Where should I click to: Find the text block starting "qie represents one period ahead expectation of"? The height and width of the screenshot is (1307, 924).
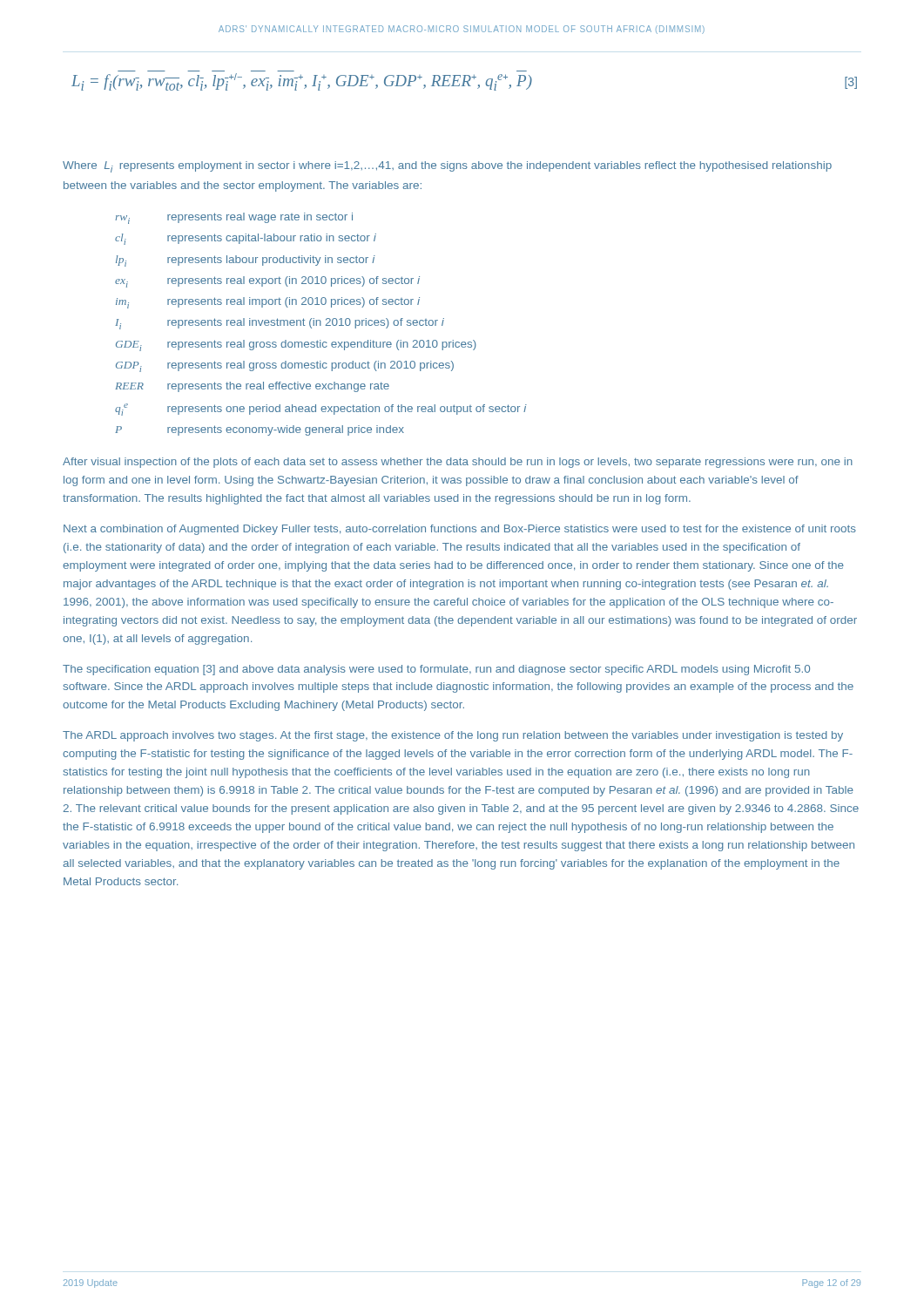pyautogui.click(x=321, y=408)
